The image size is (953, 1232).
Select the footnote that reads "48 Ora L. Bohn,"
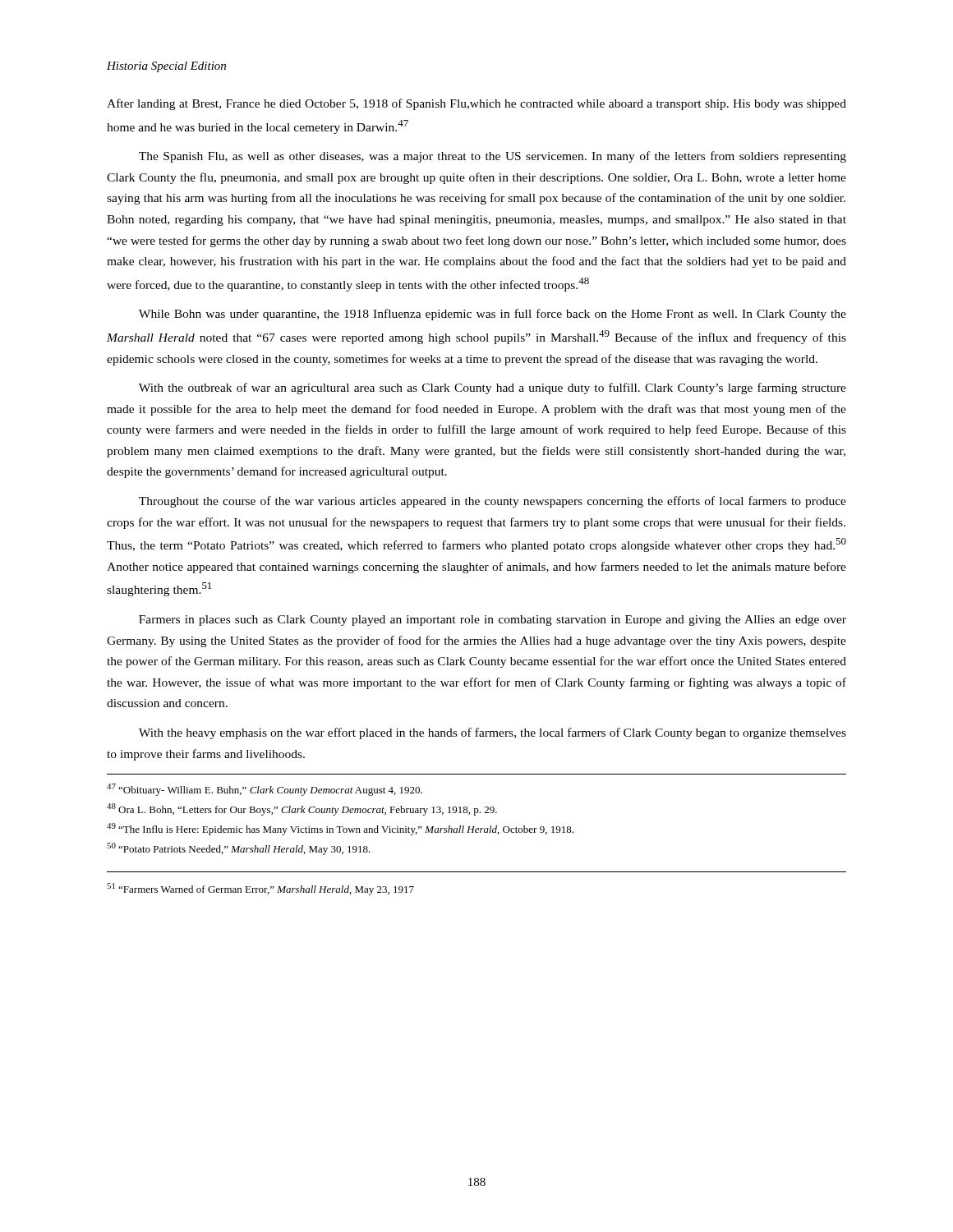tap(302, 808)
